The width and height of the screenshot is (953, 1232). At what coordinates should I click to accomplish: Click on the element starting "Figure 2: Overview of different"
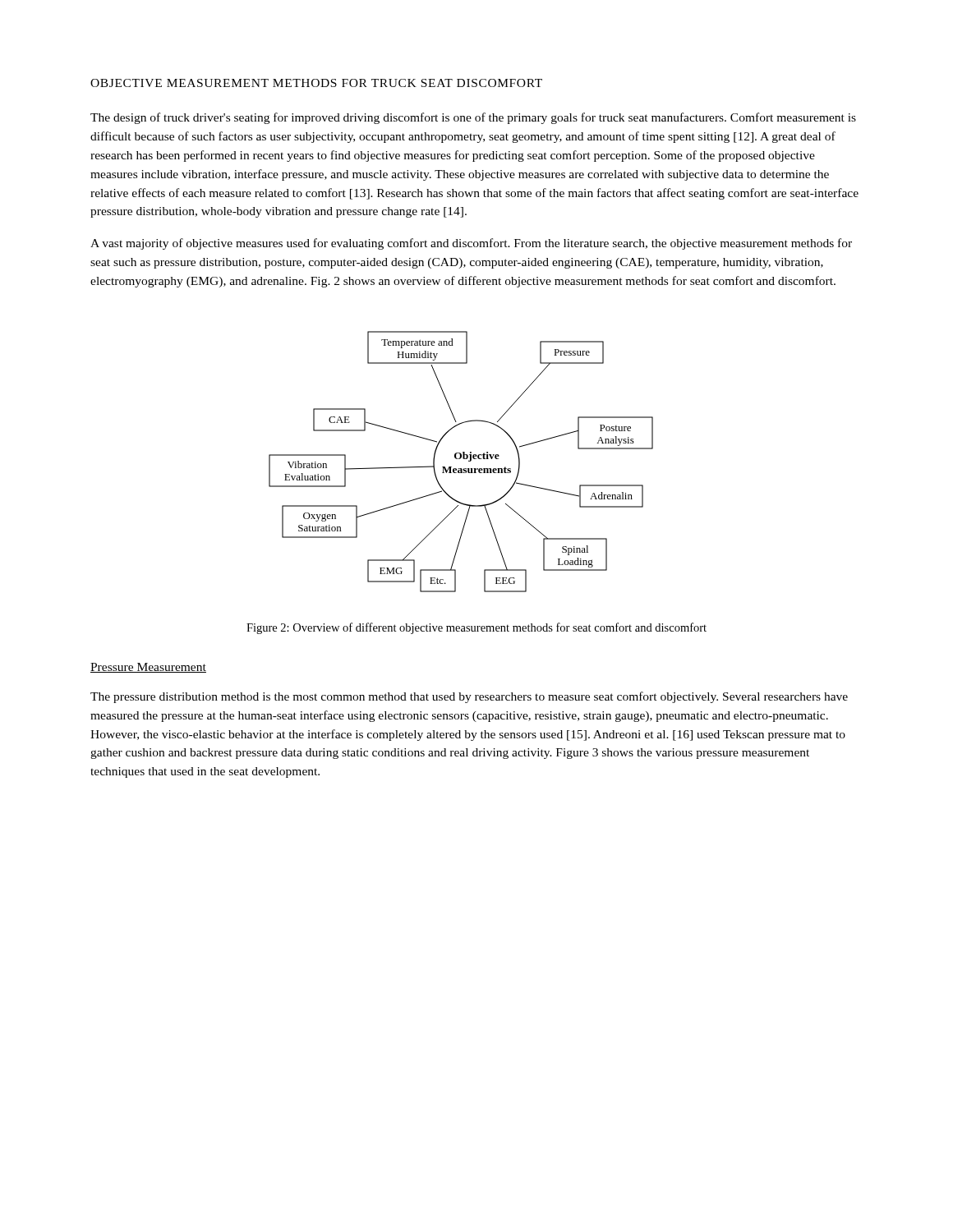coord(476,627)
